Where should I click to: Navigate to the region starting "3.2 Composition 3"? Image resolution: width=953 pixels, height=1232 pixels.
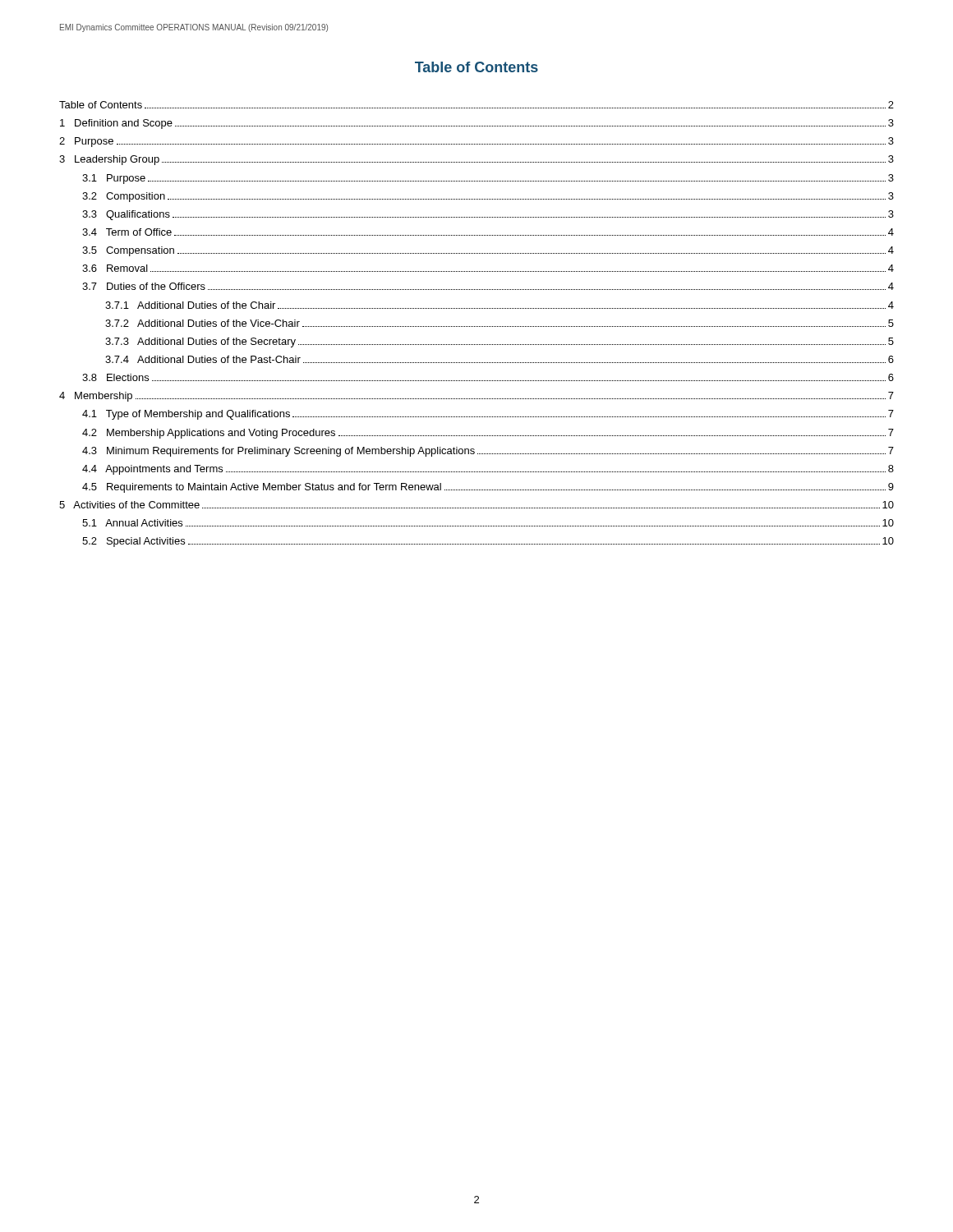click(488, 196)
